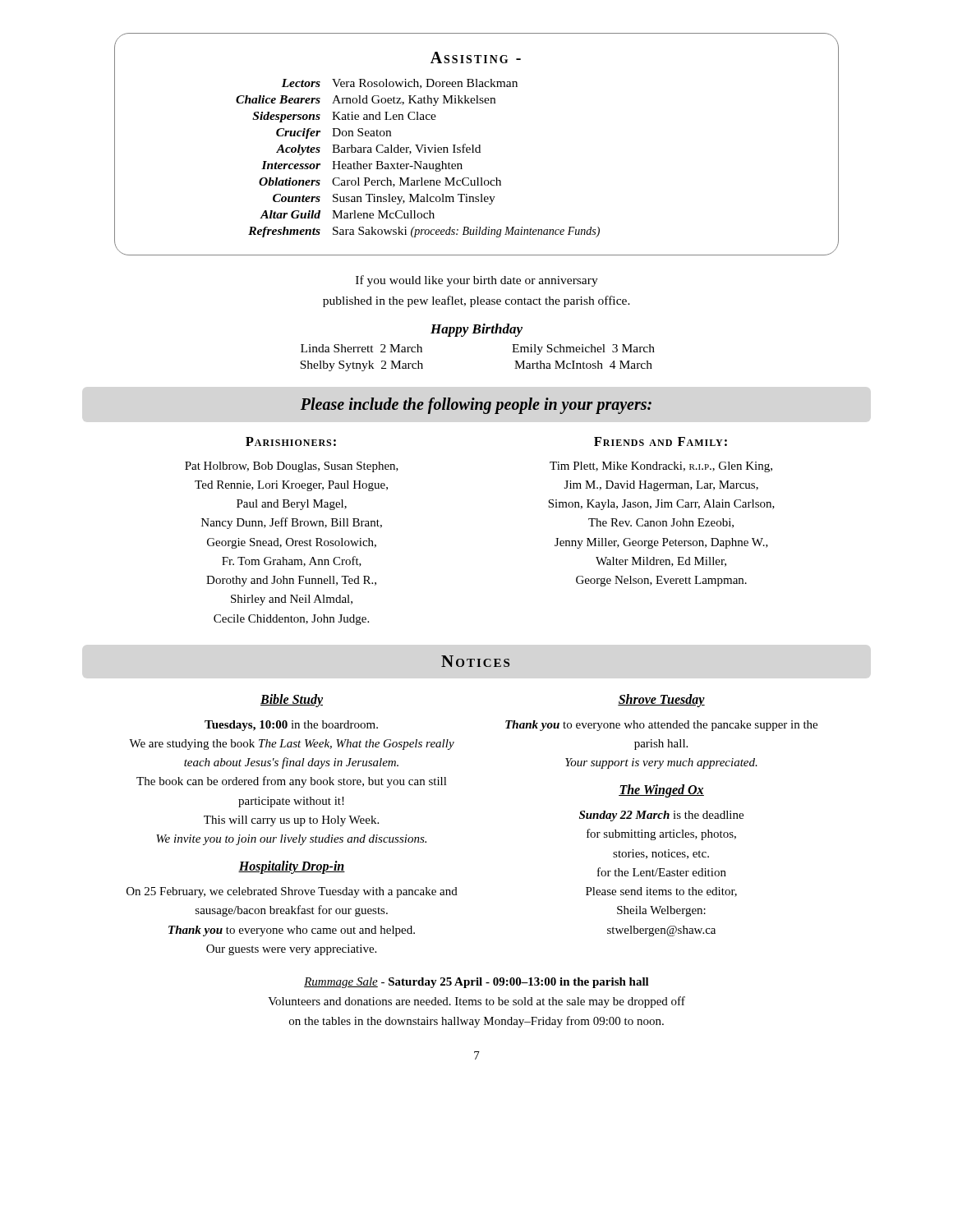Point to the text block starting "Thank you to"

(661, 744)
